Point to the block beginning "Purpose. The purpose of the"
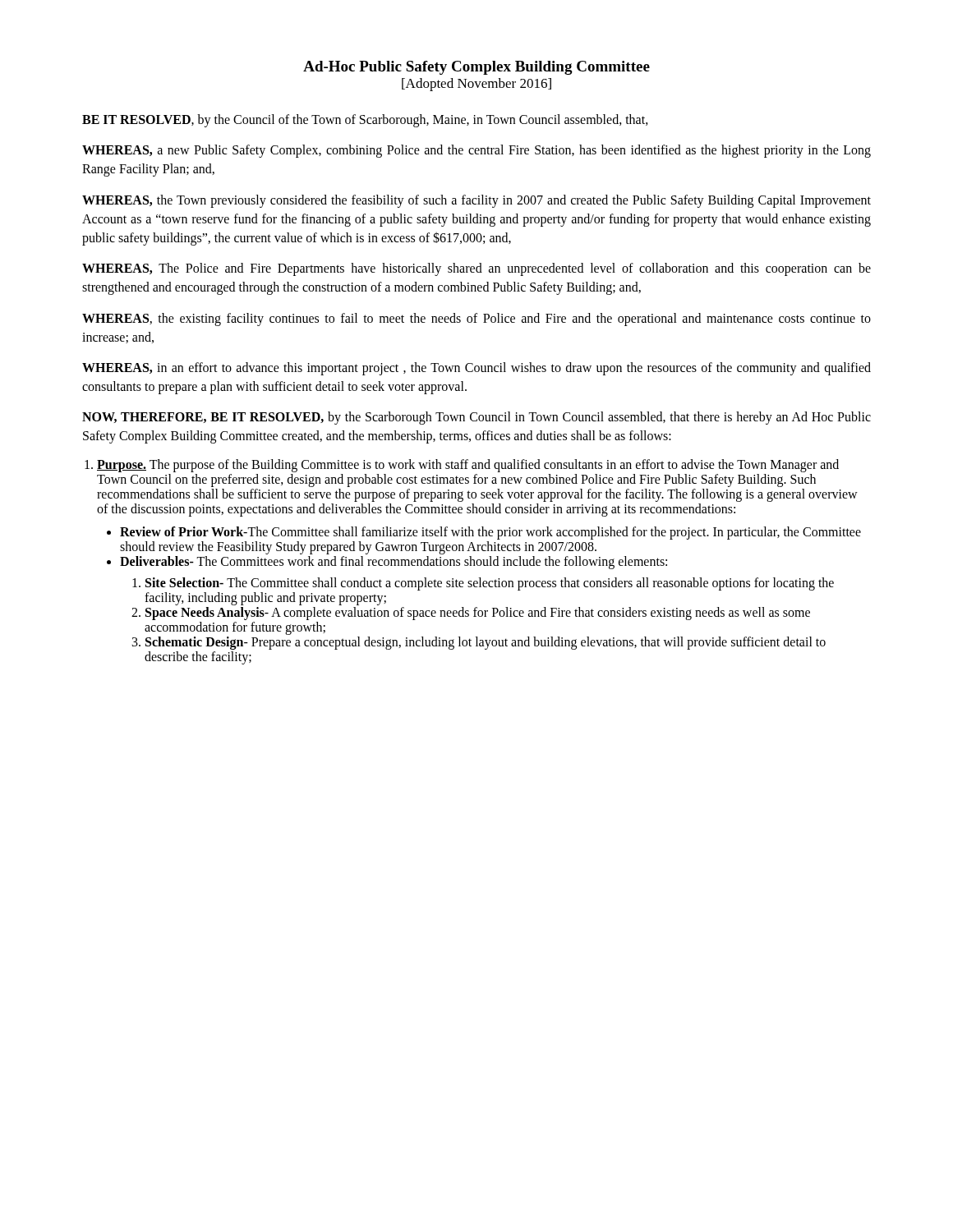 484,561
